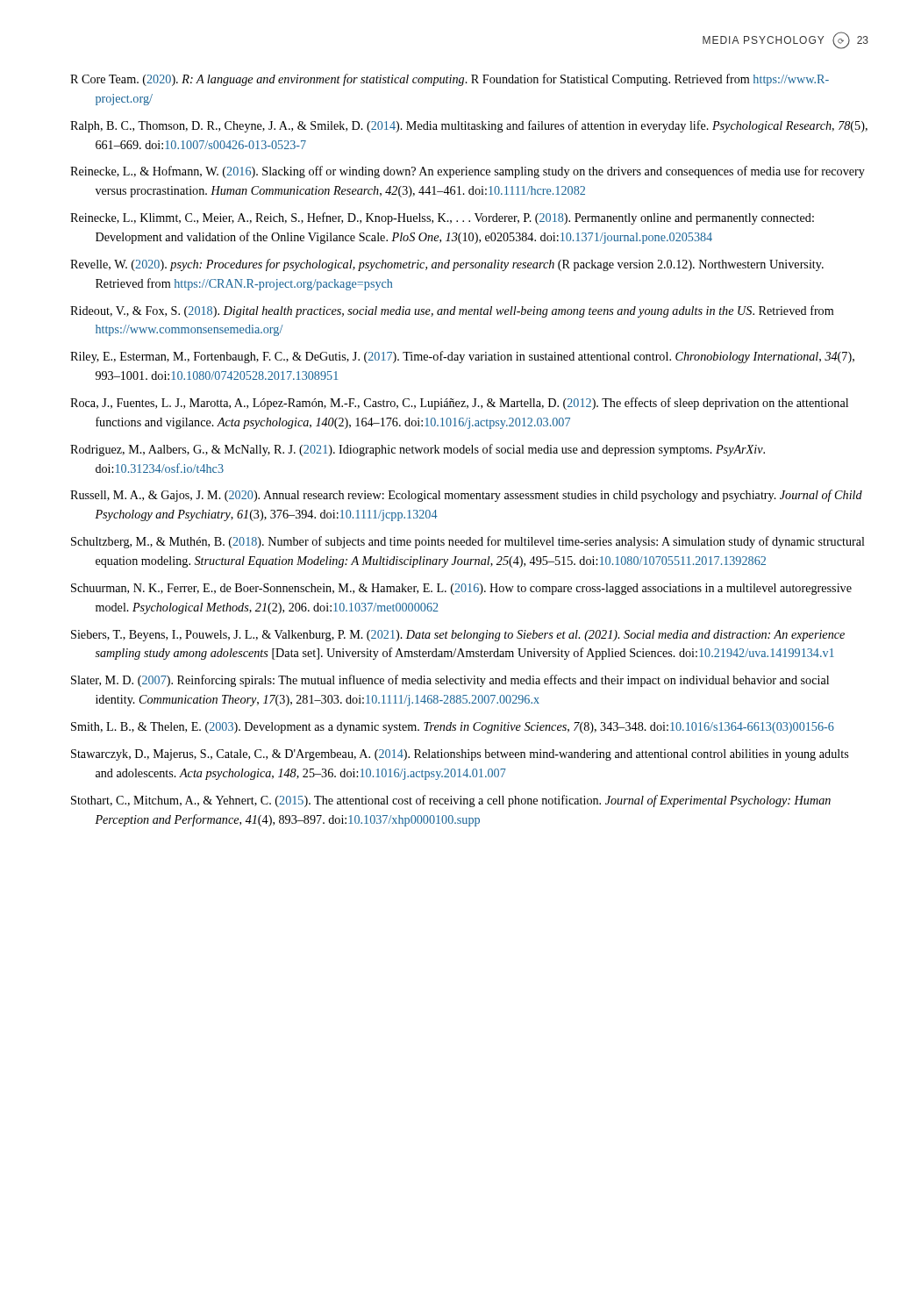Point to the region starting "Slater, M. D."
The image size is (921, 1316).
click(x=450, y=690)
